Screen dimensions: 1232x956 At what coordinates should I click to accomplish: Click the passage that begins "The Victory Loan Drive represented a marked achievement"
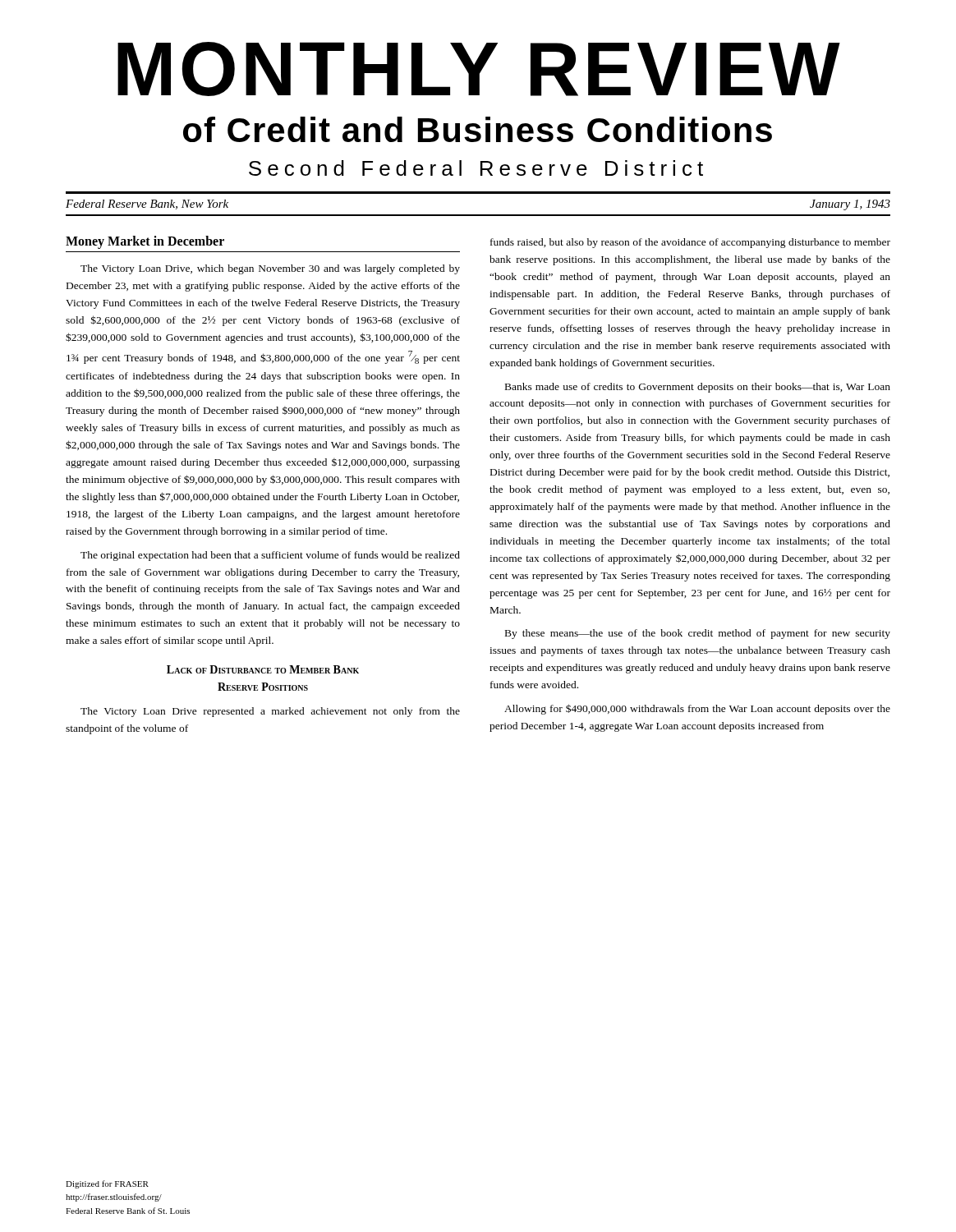click(263, 720)
